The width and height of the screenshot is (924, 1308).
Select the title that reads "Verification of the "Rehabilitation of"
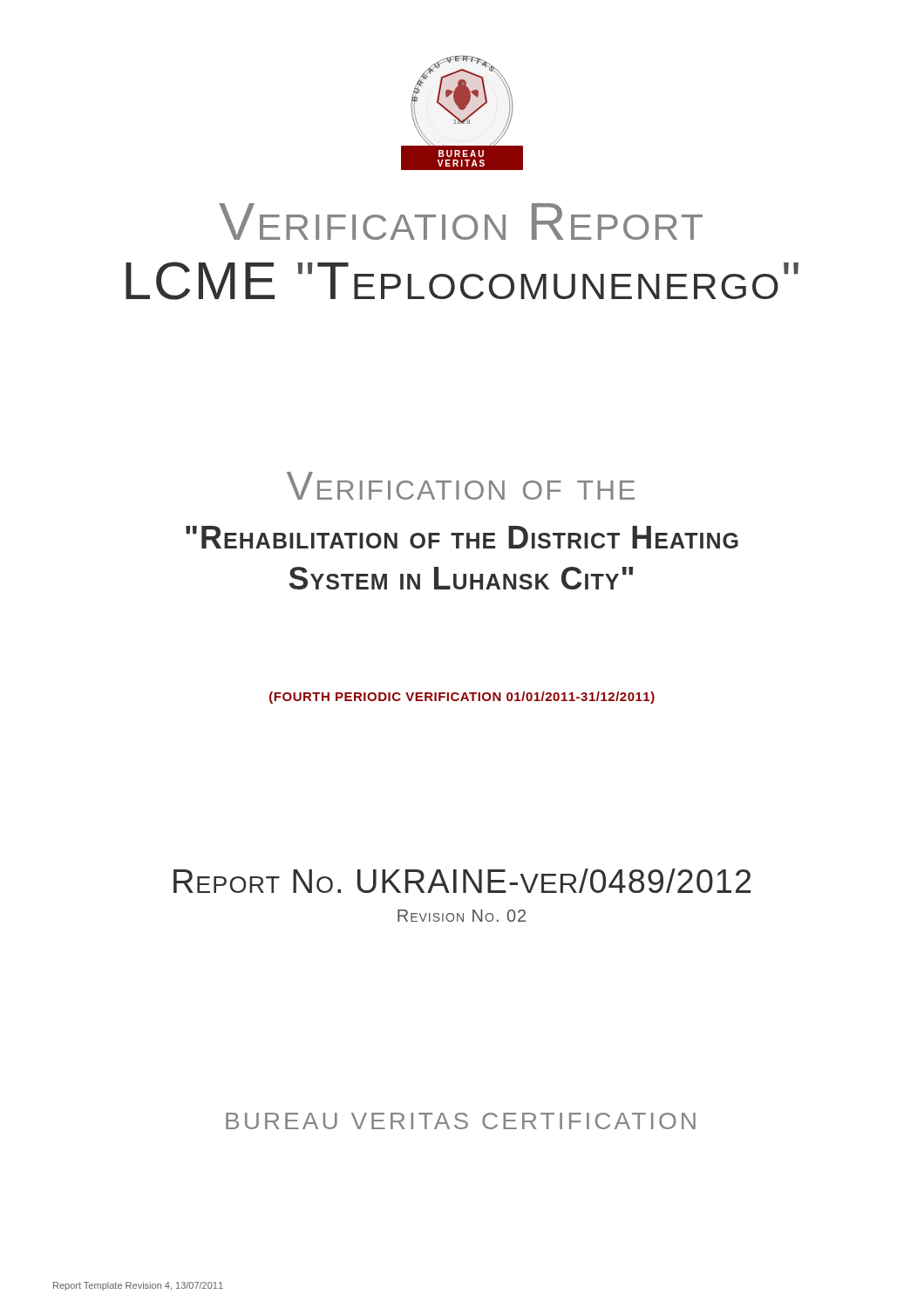(462, 531)
